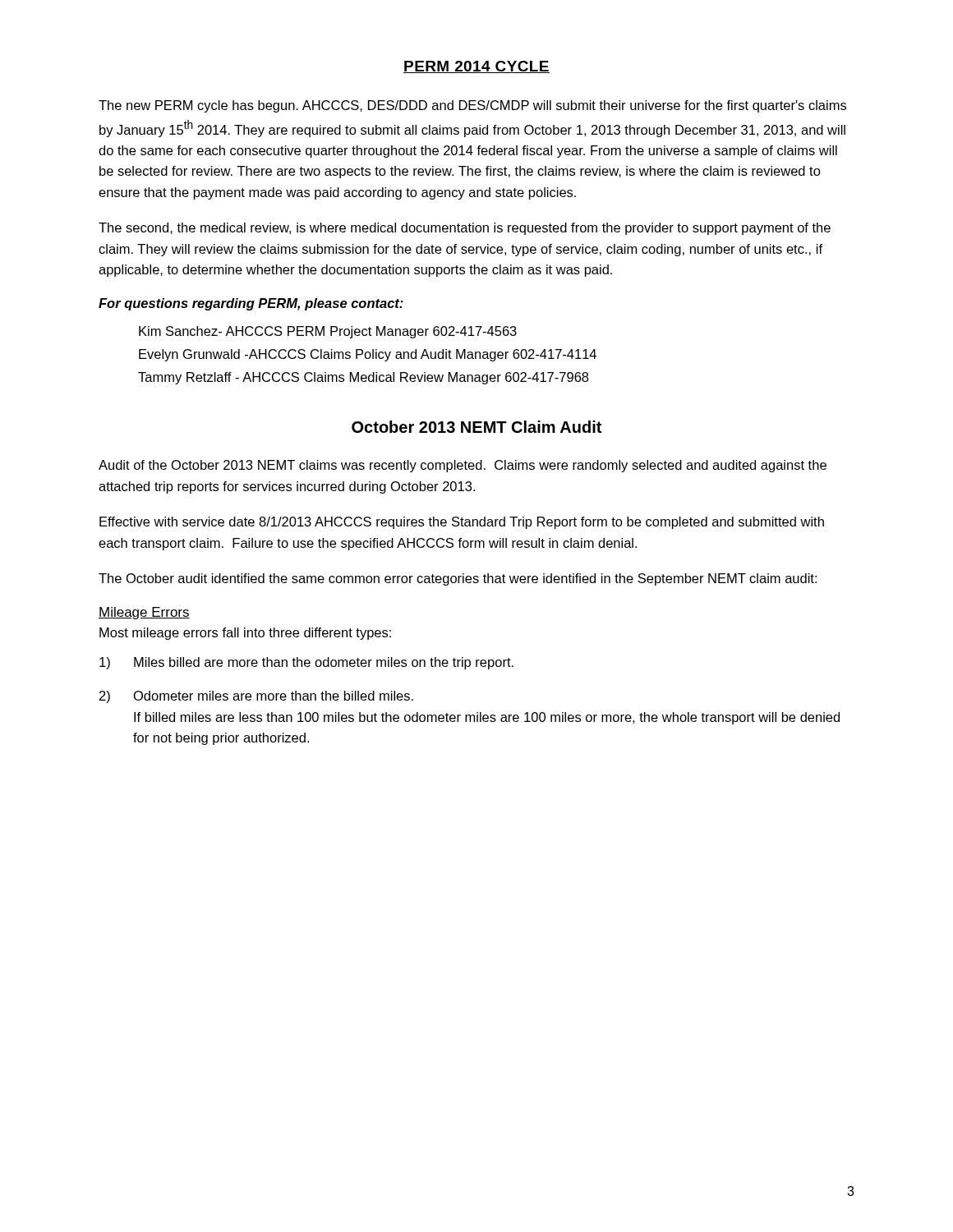This screenshot has height=1232, width=953.
Task: Find the passage starting "Most mileage errors fall into three different"
Action: point(245,632)
